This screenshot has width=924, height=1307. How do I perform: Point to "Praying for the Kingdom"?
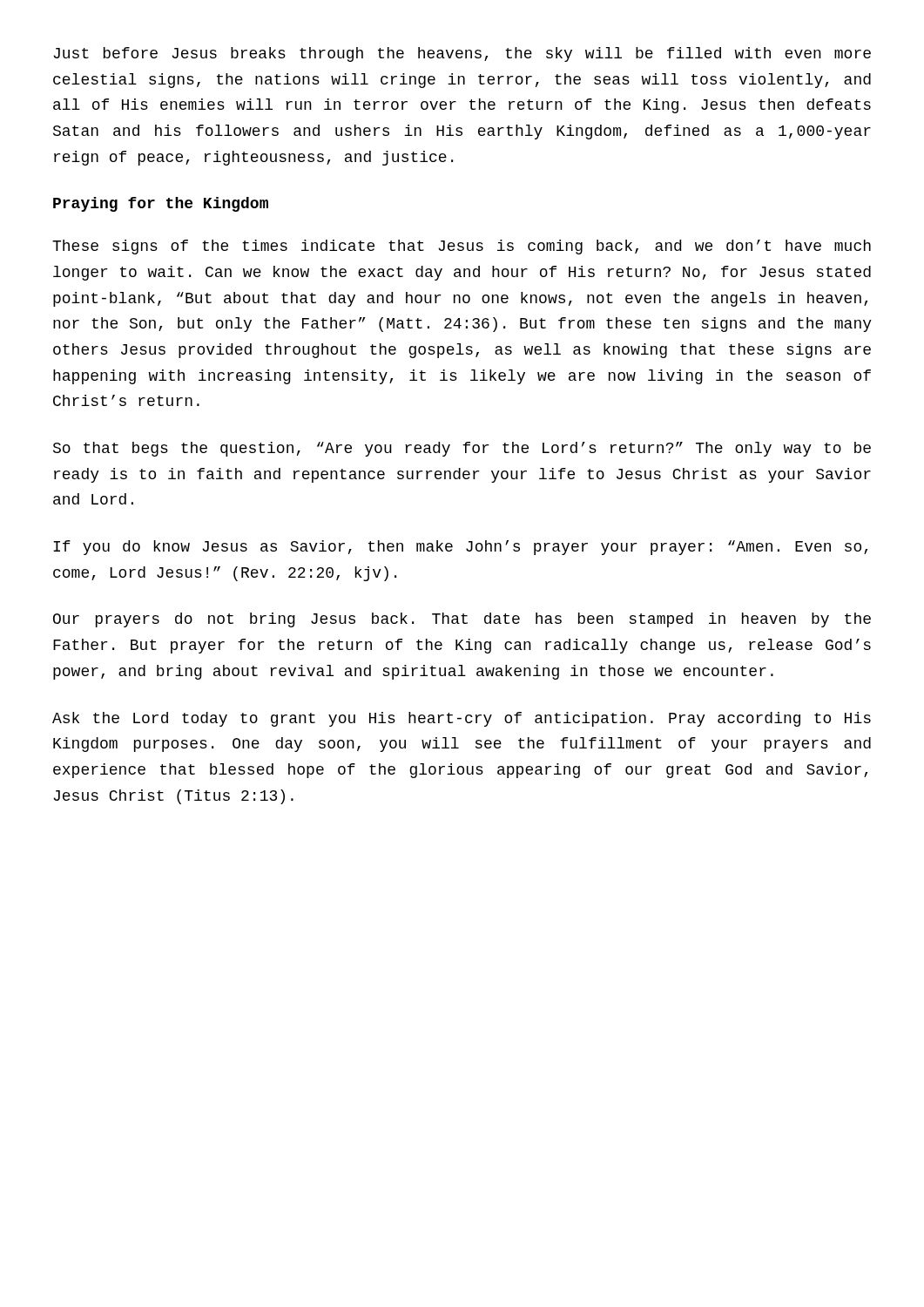pos(160,204)
